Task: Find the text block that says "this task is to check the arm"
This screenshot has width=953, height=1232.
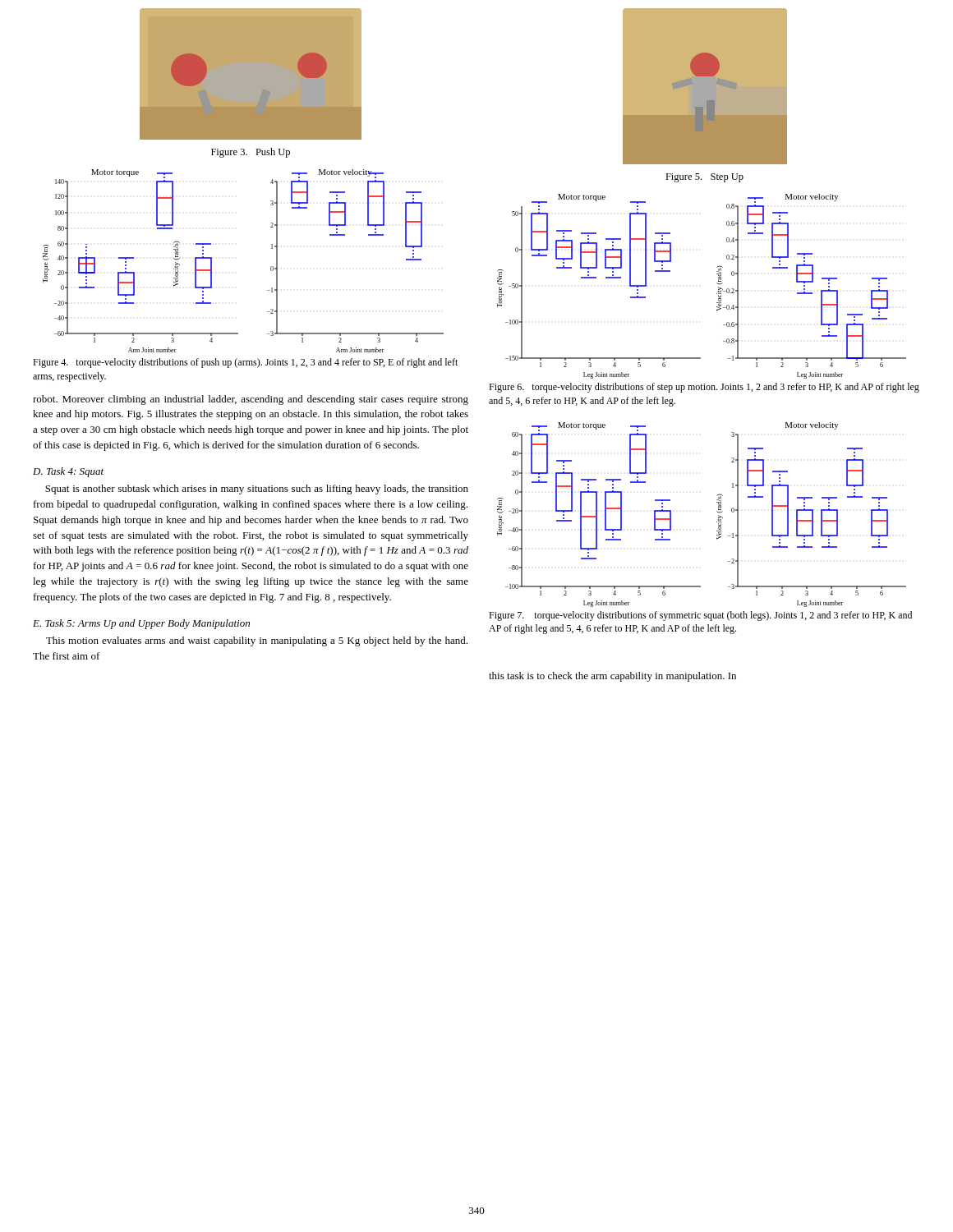Action: click(613, 676)
